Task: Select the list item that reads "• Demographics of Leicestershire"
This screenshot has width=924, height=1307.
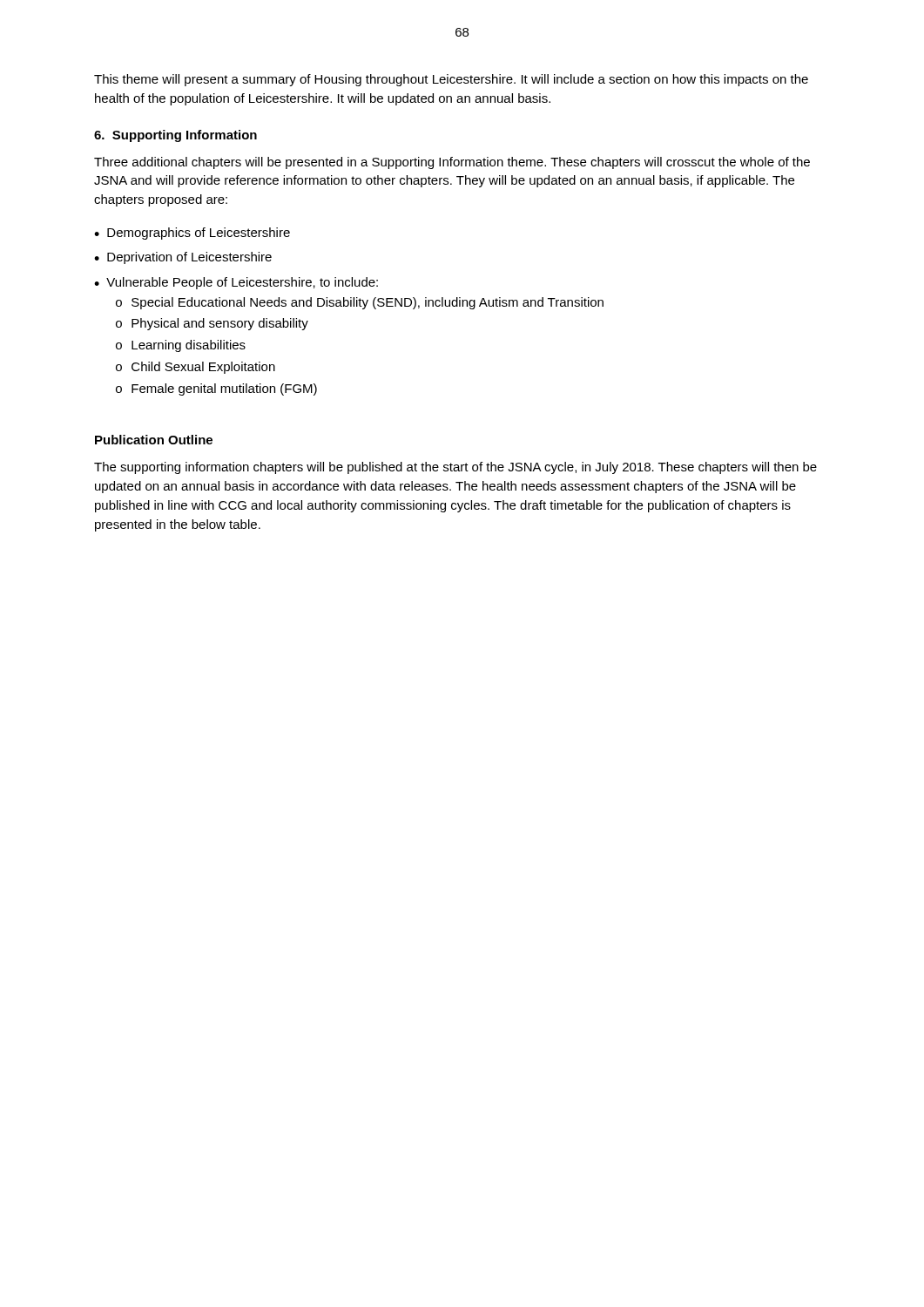Action: pyautogui.click(x=192, y=235)
